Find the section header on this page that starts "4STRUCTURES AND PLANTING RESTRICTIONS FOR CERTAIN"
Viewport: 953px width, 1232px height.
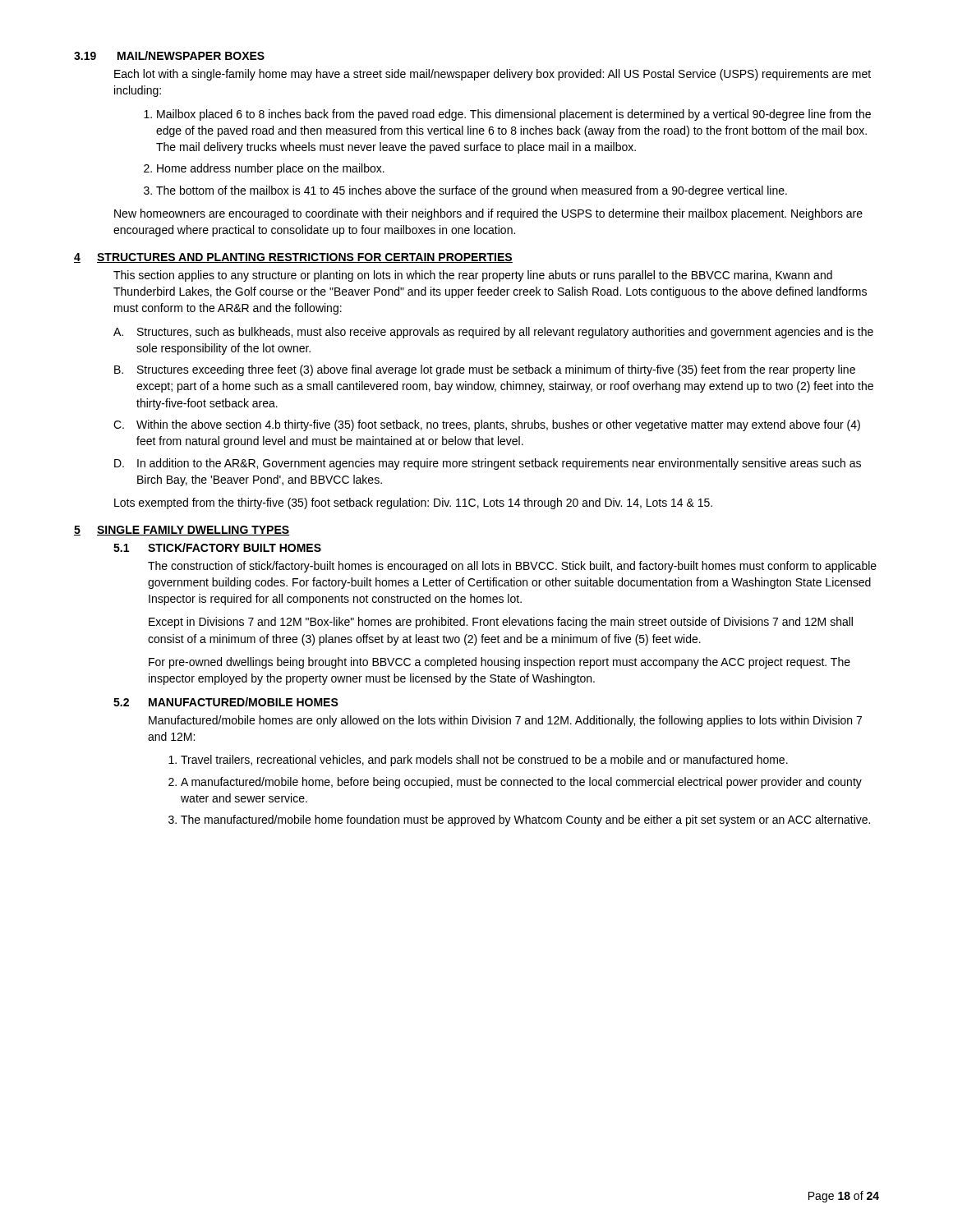click(293, 257)
